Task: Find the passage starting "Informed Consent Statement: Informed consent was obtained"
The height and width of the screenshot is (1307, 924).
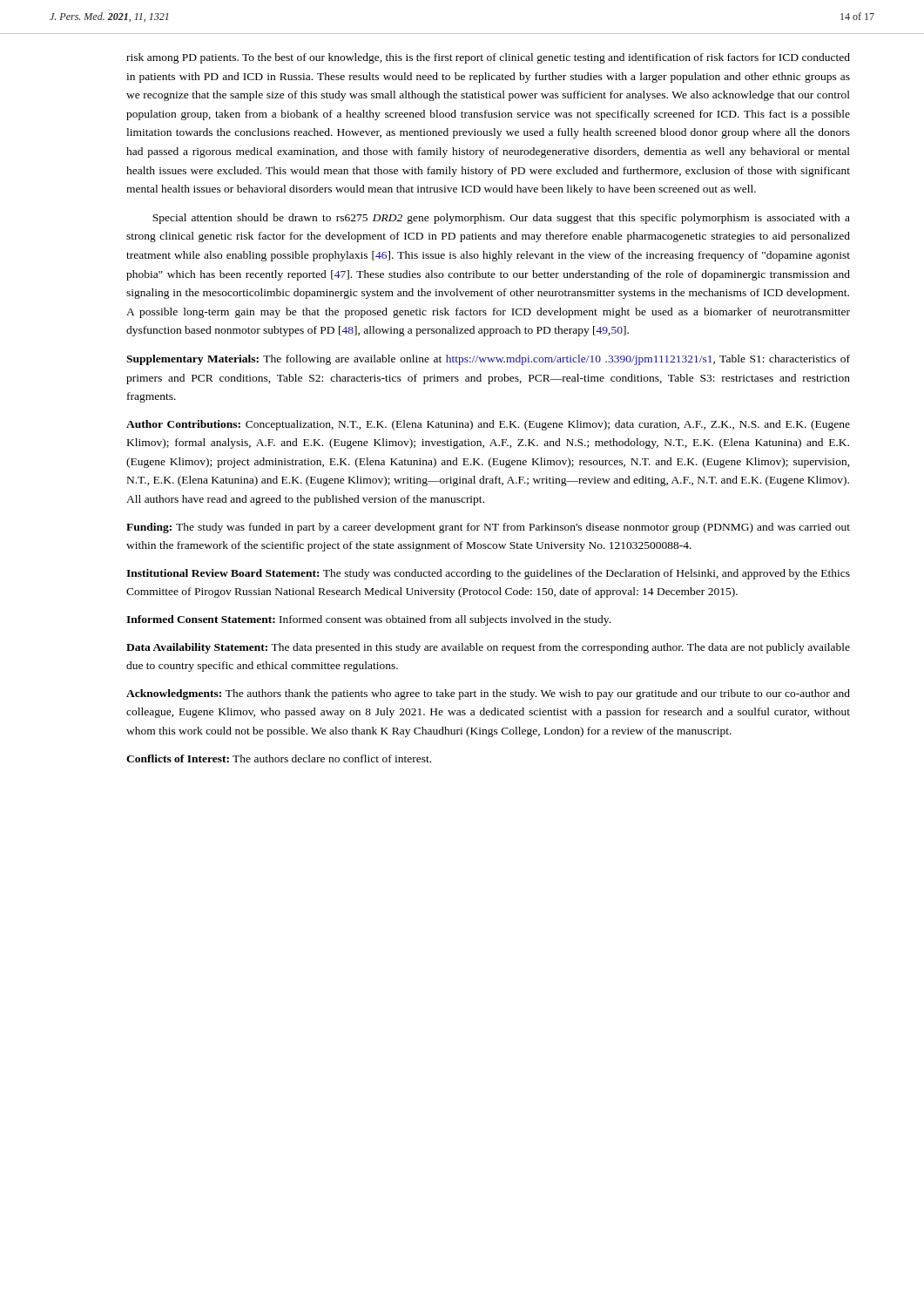Action: 488,619
